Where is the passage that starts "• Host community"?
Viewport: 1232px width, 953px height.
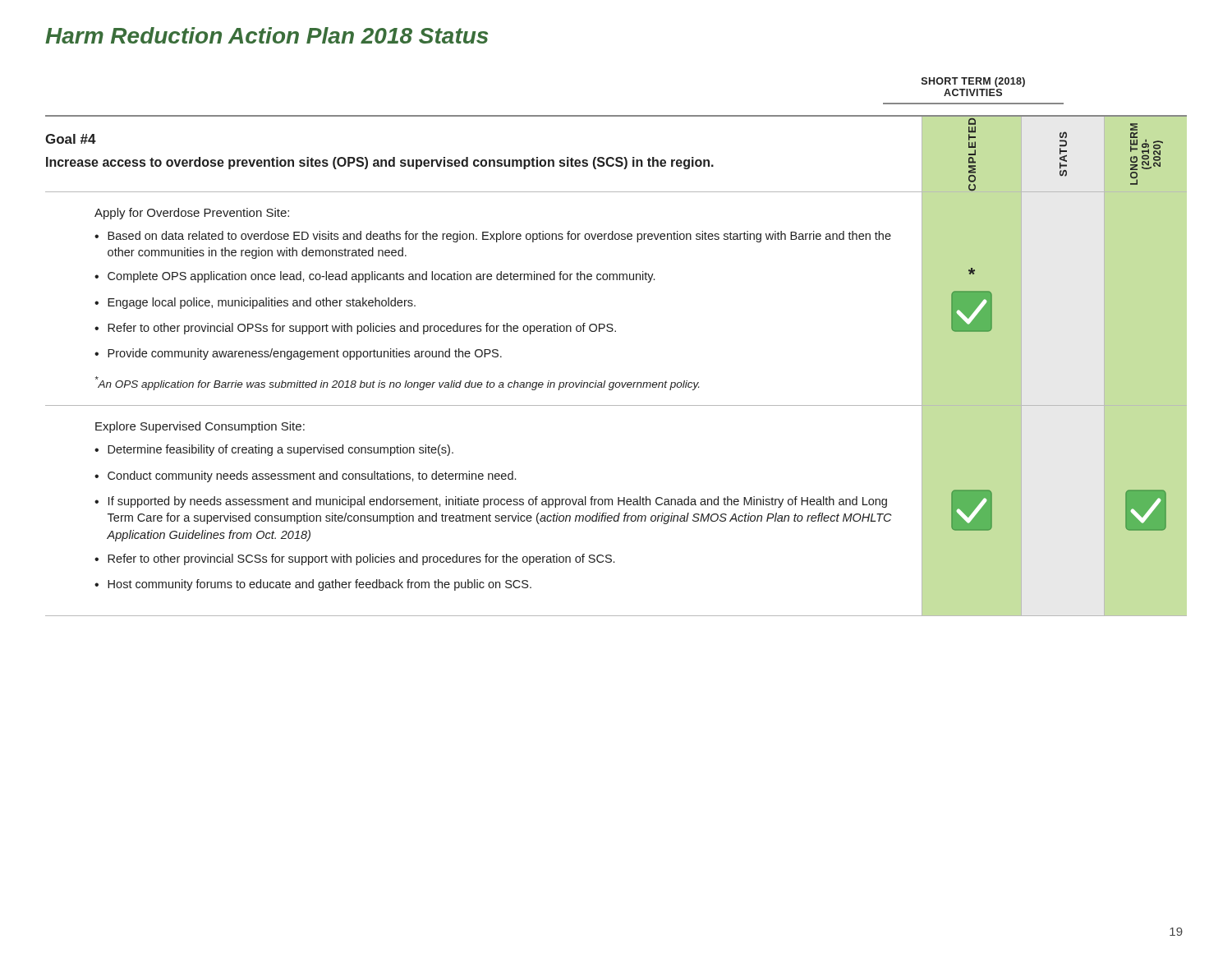313,585
